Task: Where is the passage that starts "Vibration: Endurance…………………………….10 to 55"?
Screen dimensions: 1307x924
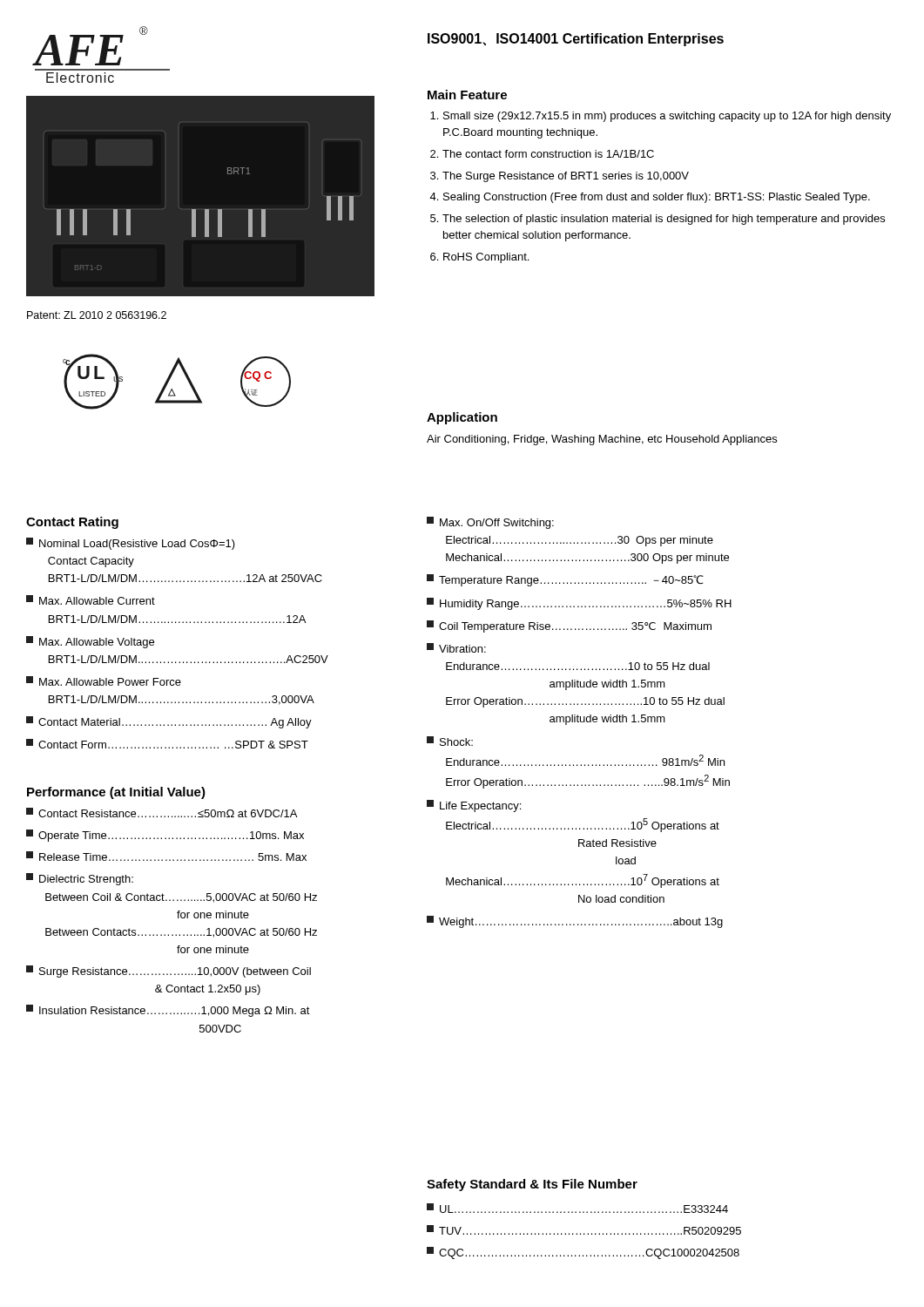Action: coord(664,684)
